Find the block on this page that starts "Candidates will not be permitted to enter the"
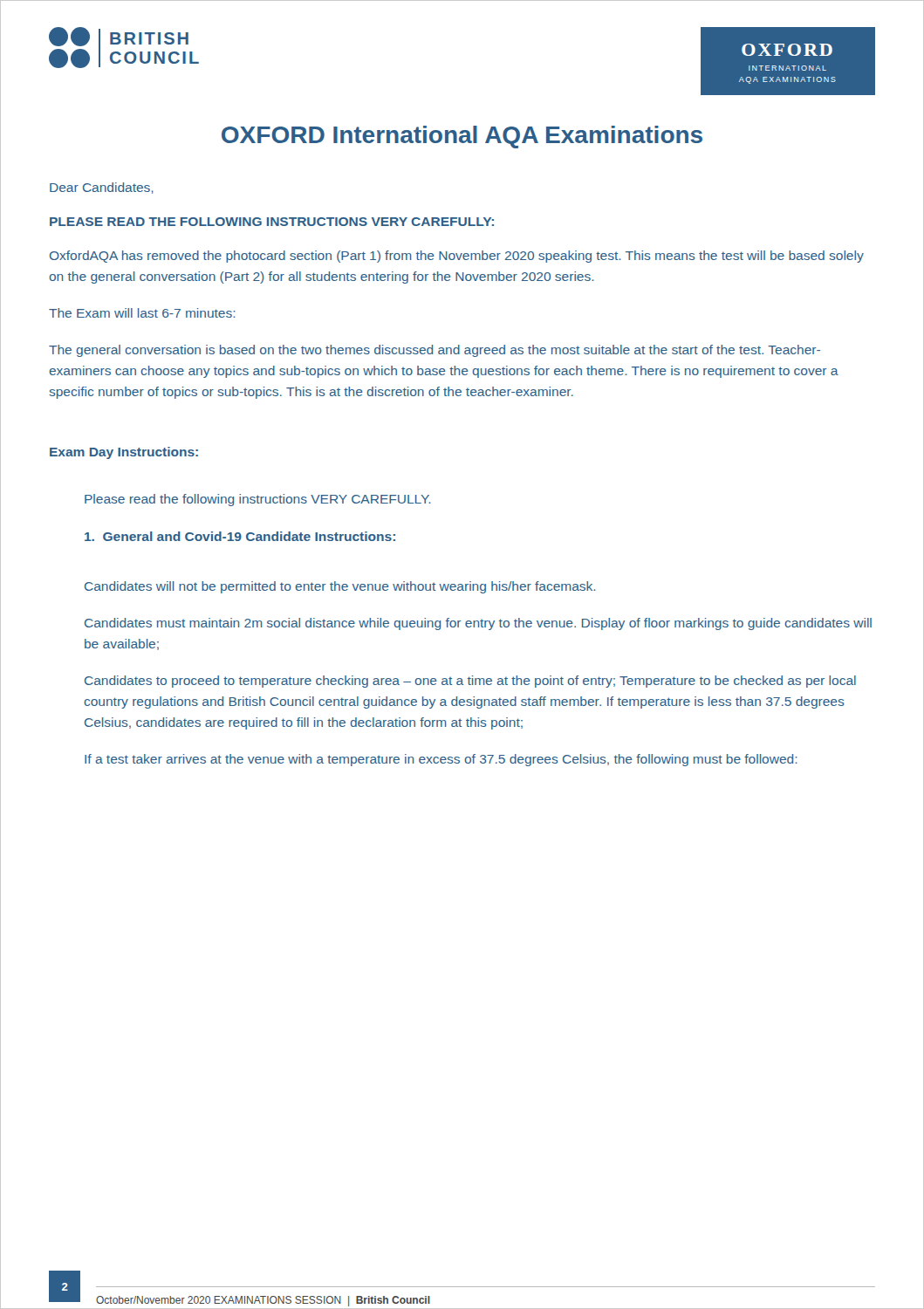 340,586
